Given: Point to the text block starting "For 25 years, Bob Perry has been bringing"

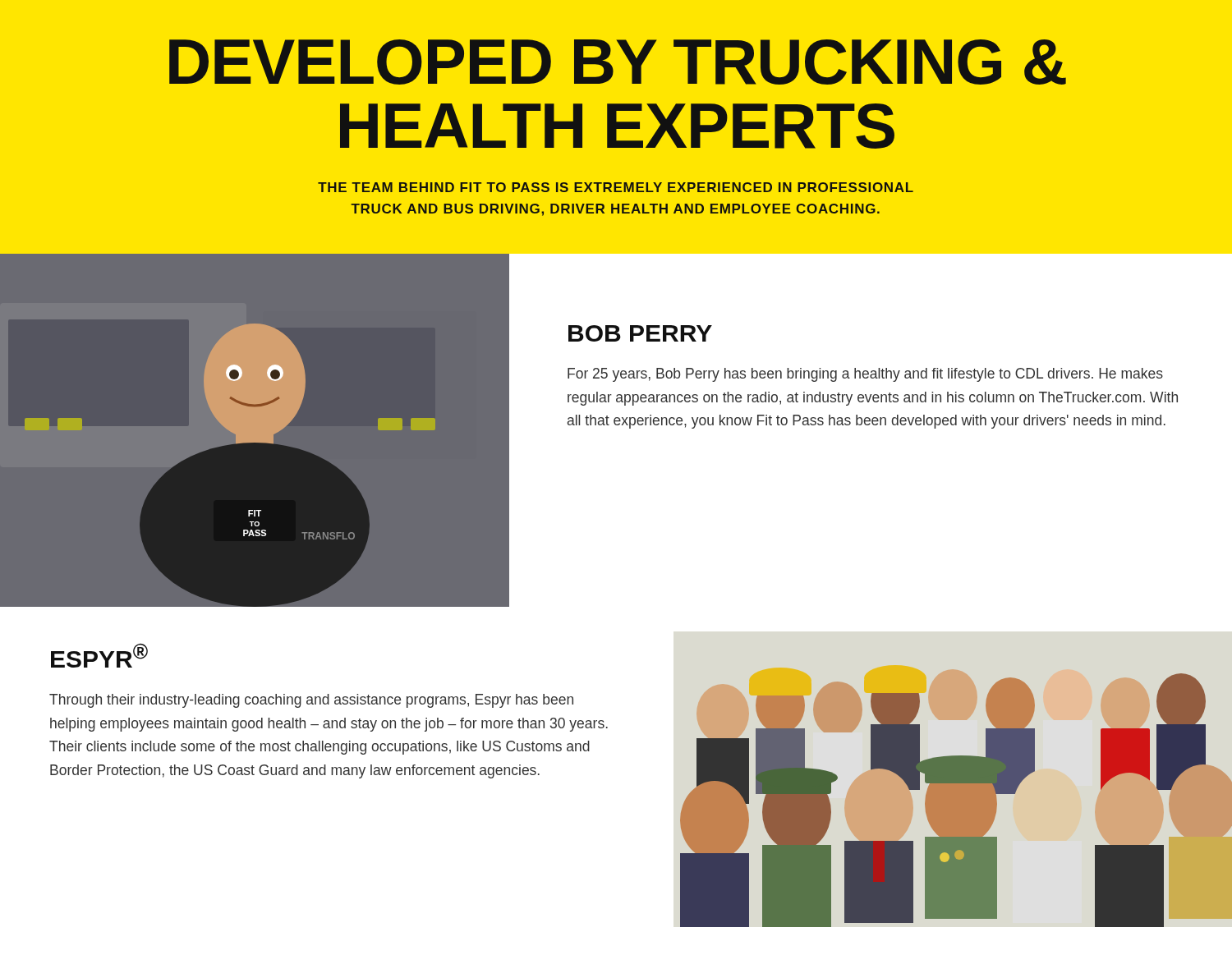Looking at the screenshot, I should 873,397.
